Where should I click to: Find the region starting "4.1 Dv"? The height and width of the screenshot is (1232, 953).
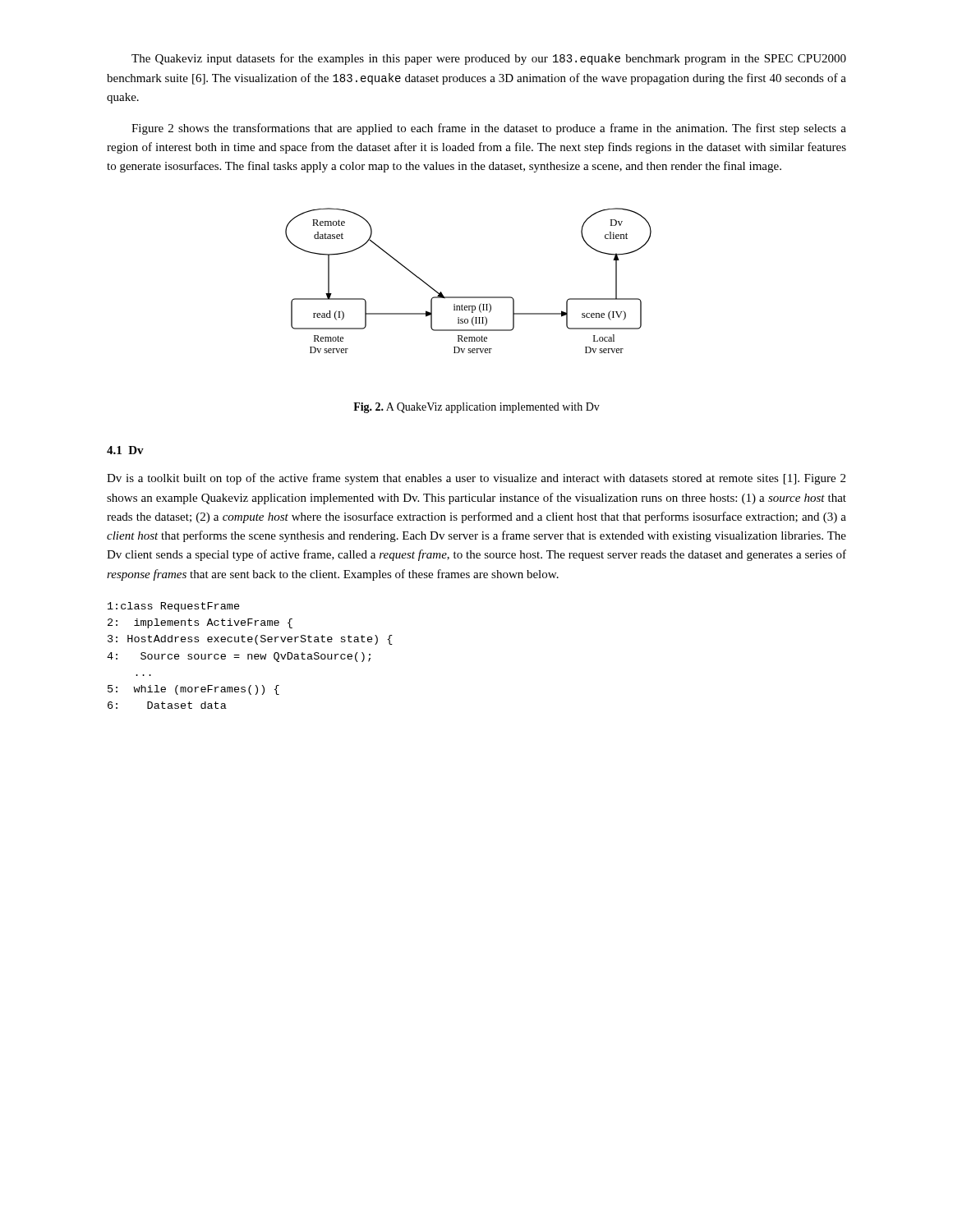pyautogui.click(x=125, y=450)
